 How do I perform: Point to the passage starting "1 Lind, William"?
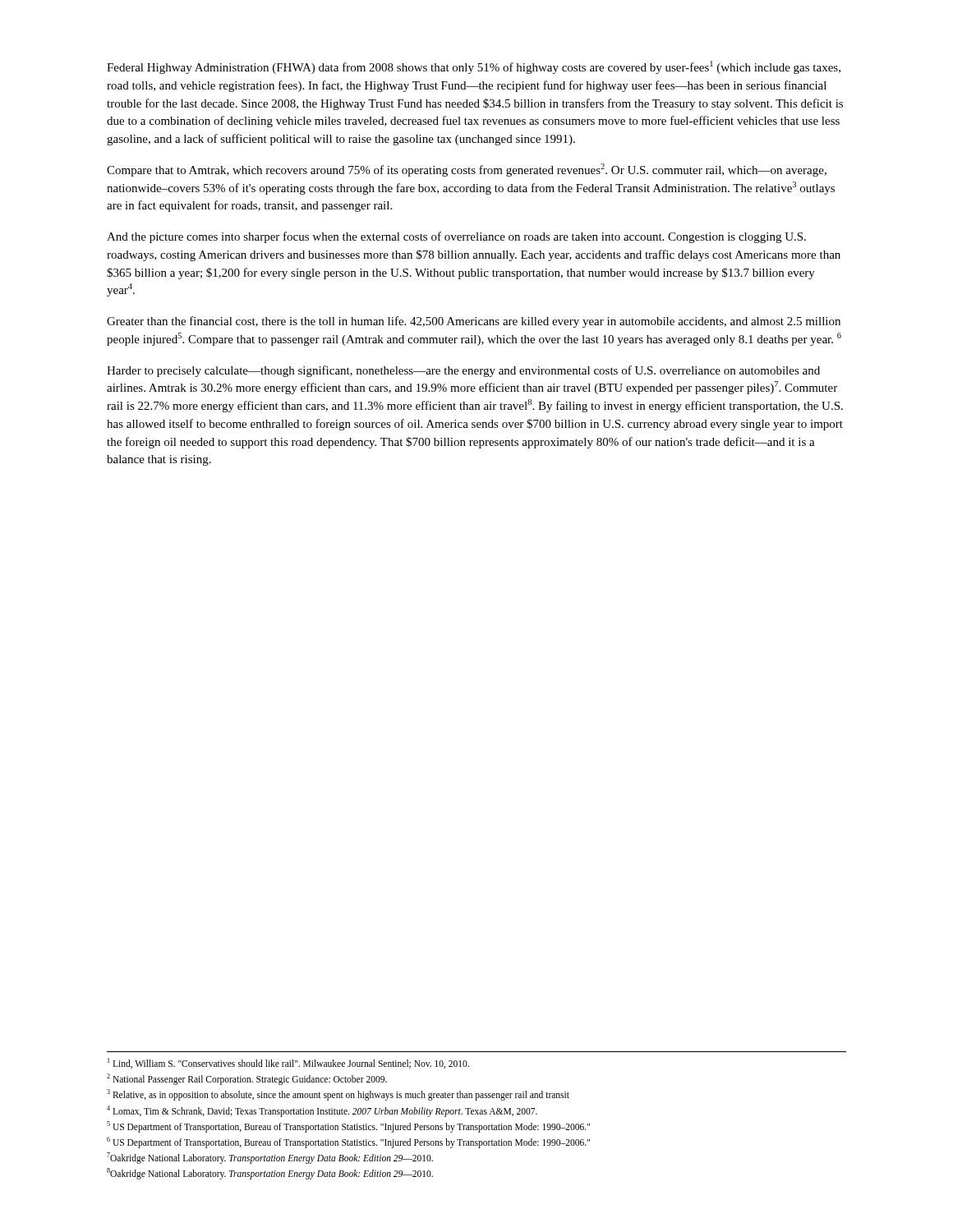(288, 1063)
